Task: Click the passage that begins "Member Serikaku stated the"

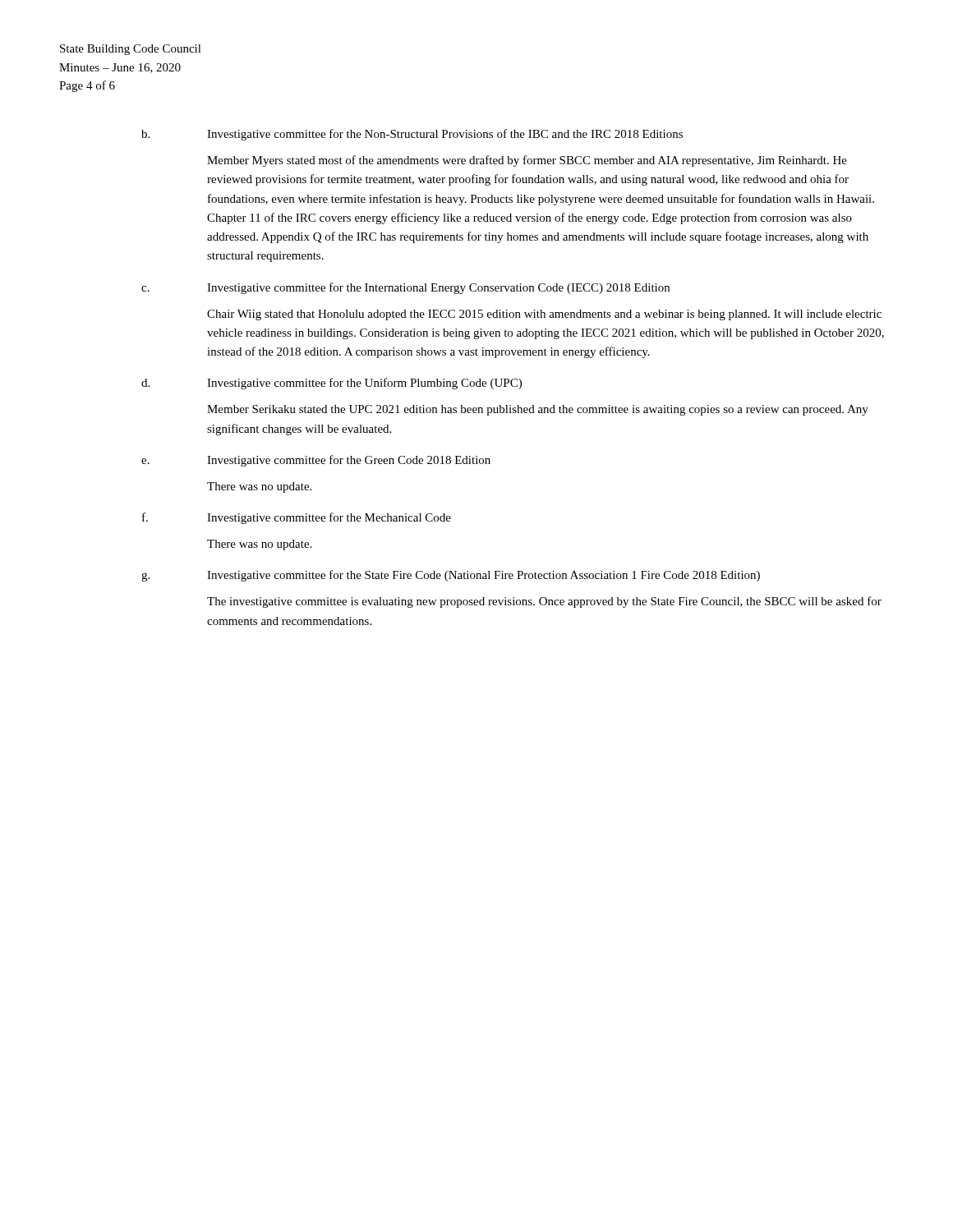Action: [538, 419]
